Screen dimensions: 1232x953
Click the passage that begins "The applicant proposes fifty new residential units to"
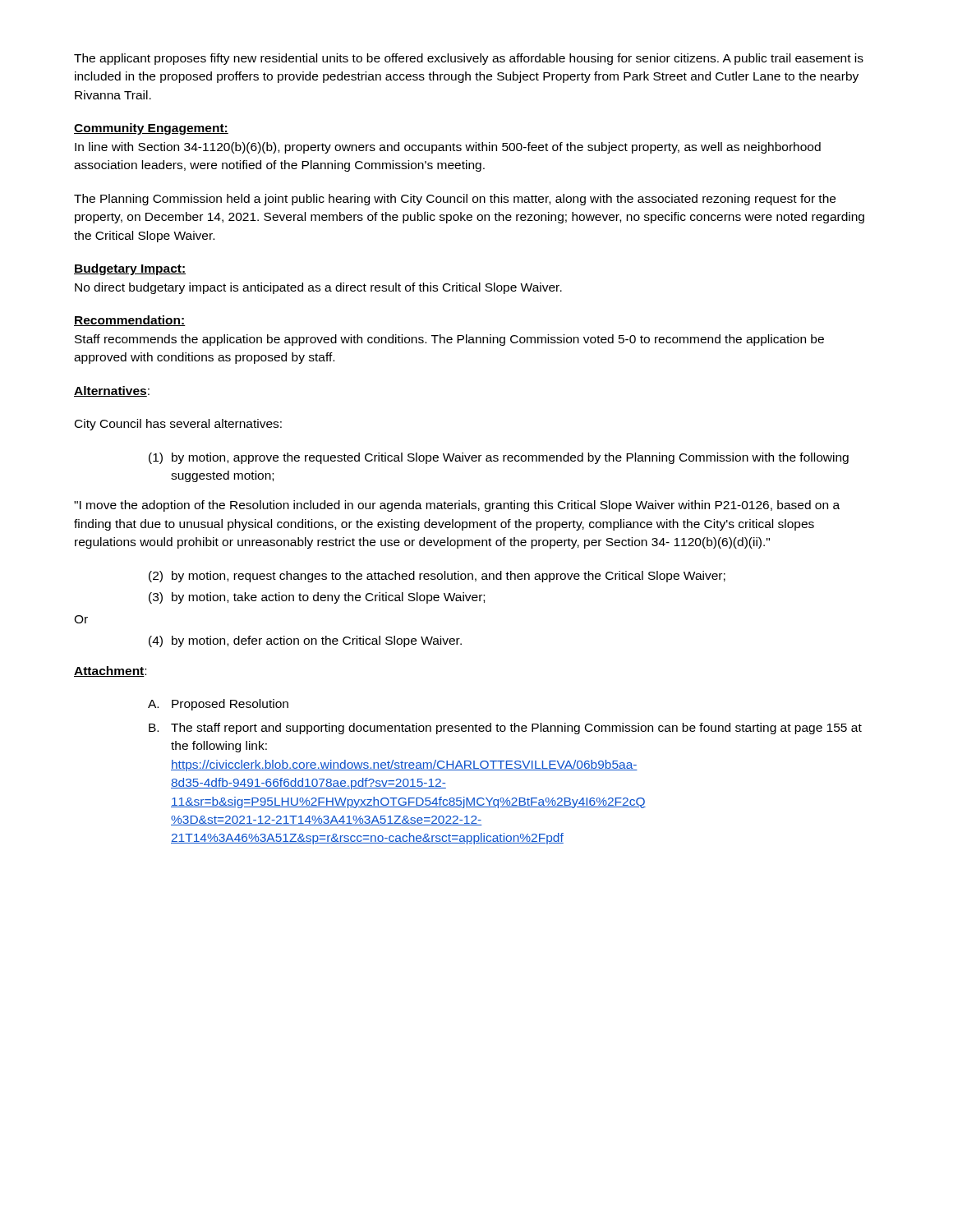(469, 76)
